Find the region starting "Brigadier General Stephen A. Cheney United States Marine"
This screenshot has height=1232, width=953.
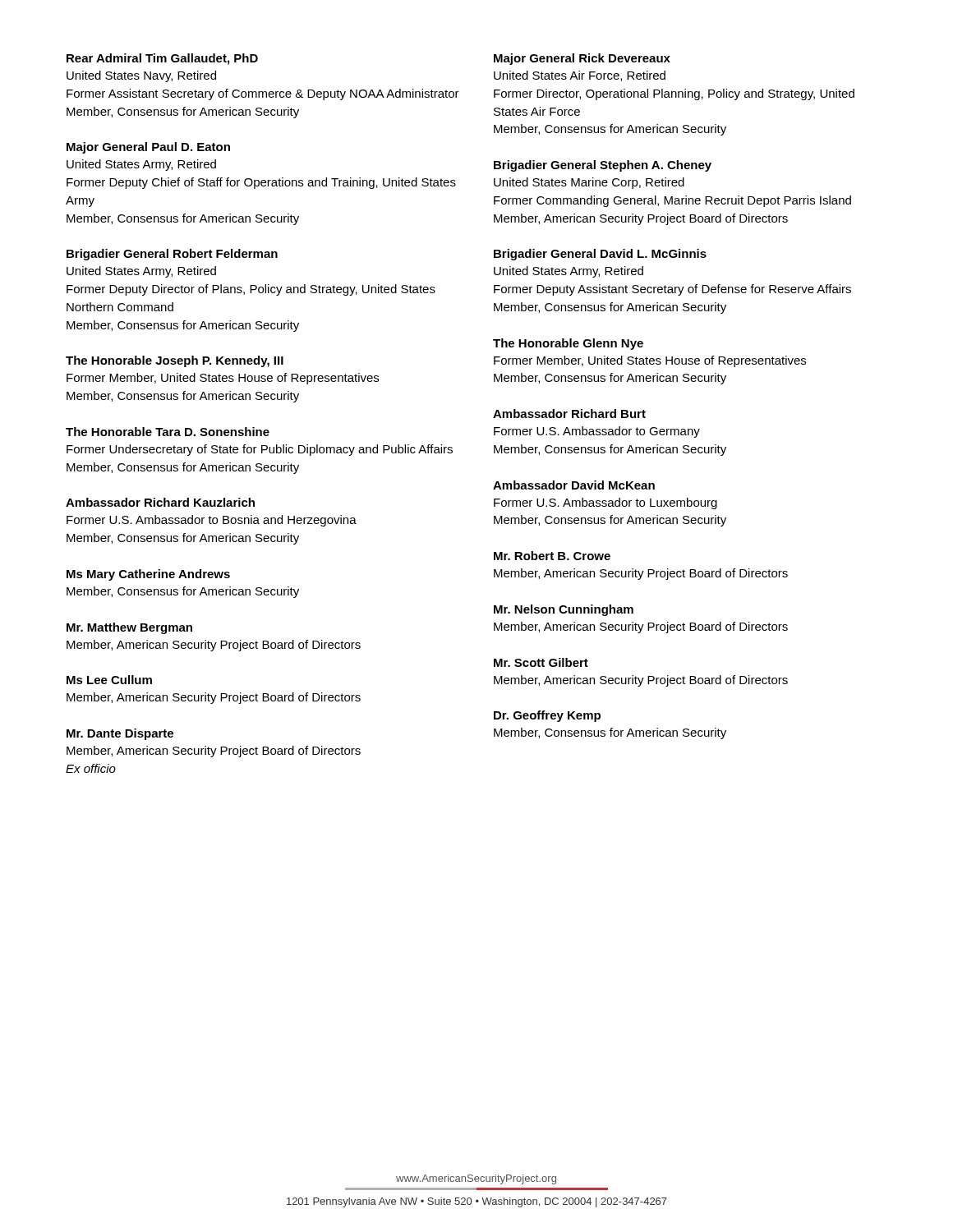[690, 192]
